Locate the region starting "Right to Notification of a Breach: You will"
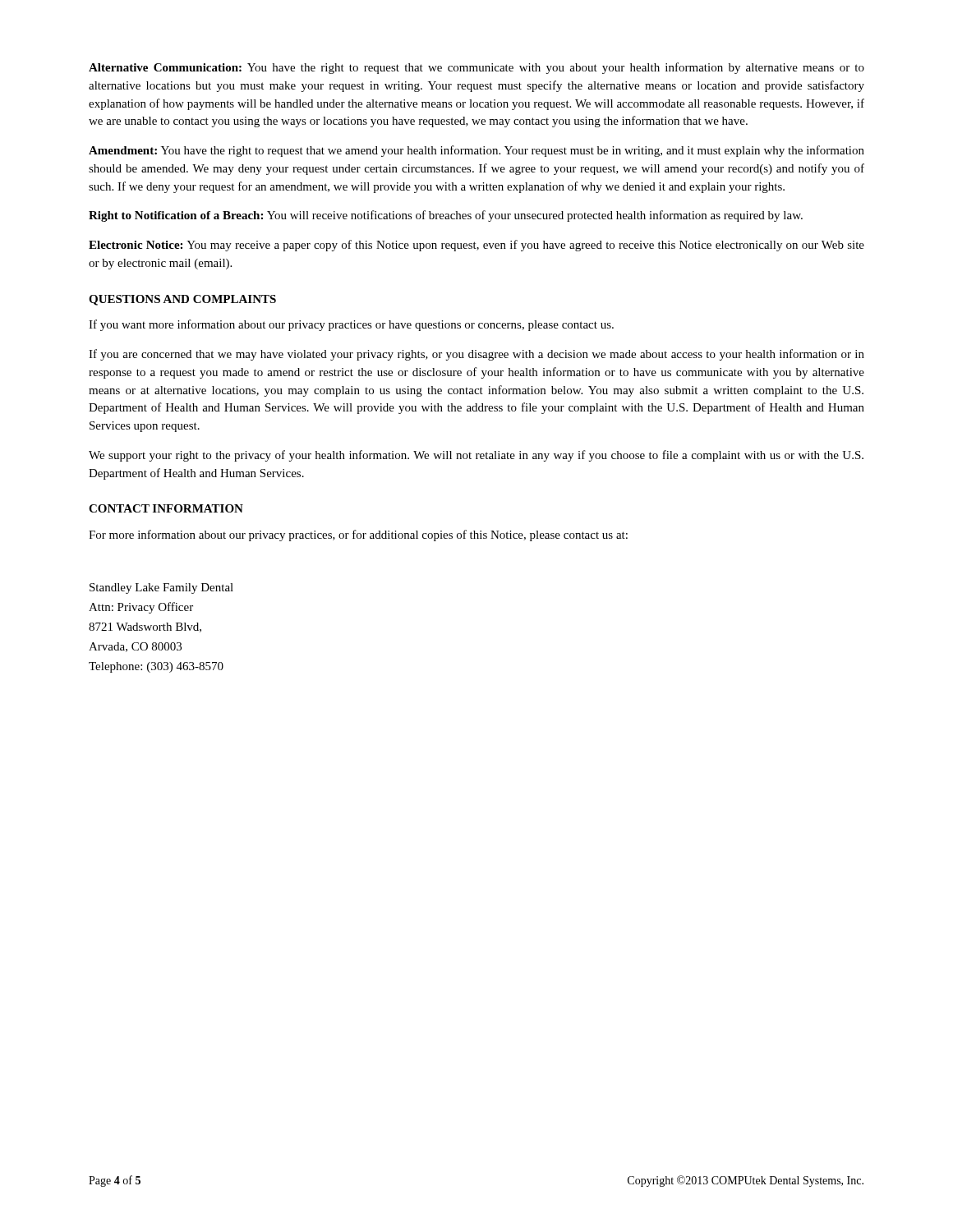953x1232 pixels. pyautogui.click(x=476, y=216)
